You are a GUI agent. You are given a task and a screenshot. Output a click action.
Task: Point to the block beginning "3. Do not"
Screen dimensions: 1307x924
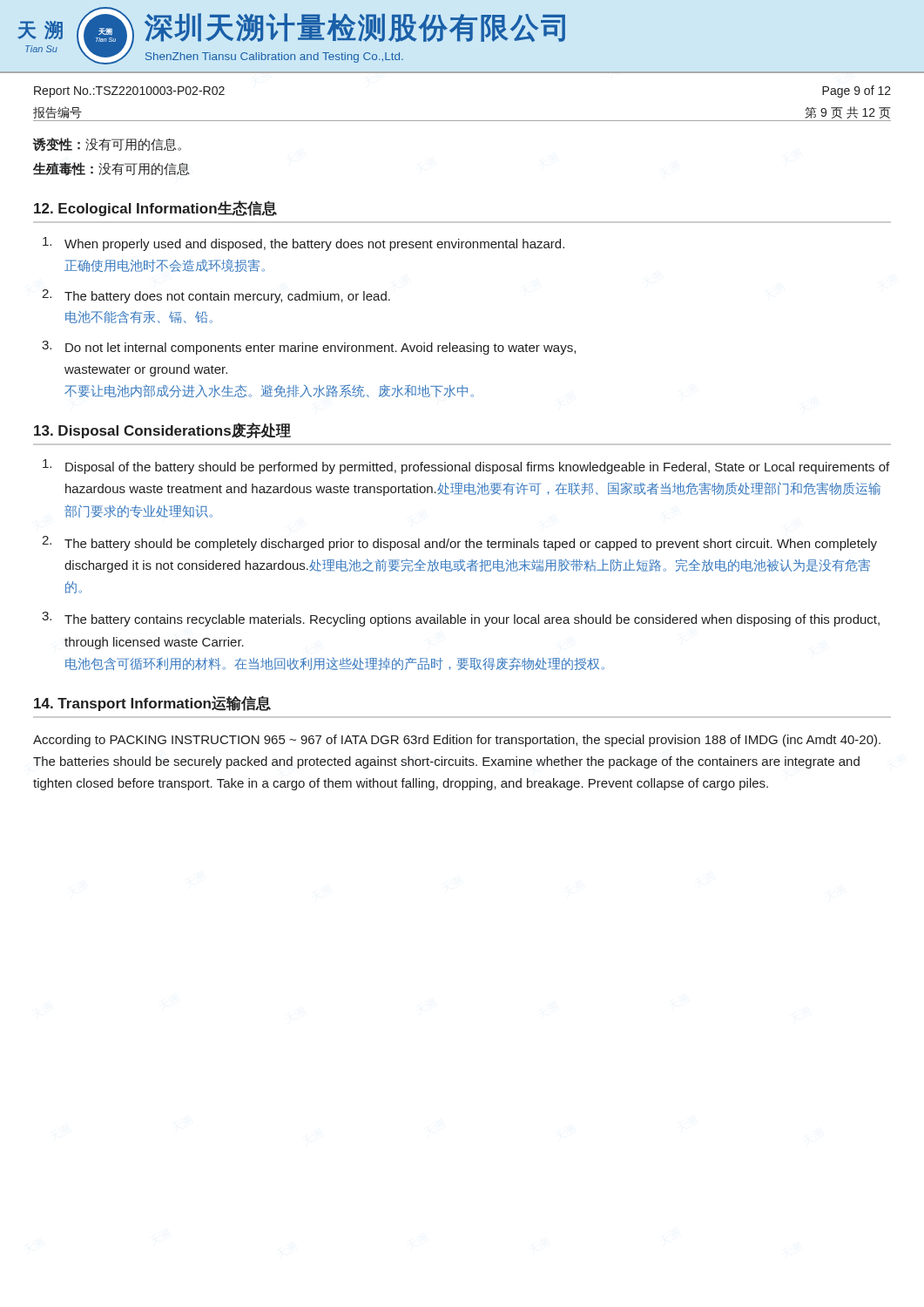point(309,348)
